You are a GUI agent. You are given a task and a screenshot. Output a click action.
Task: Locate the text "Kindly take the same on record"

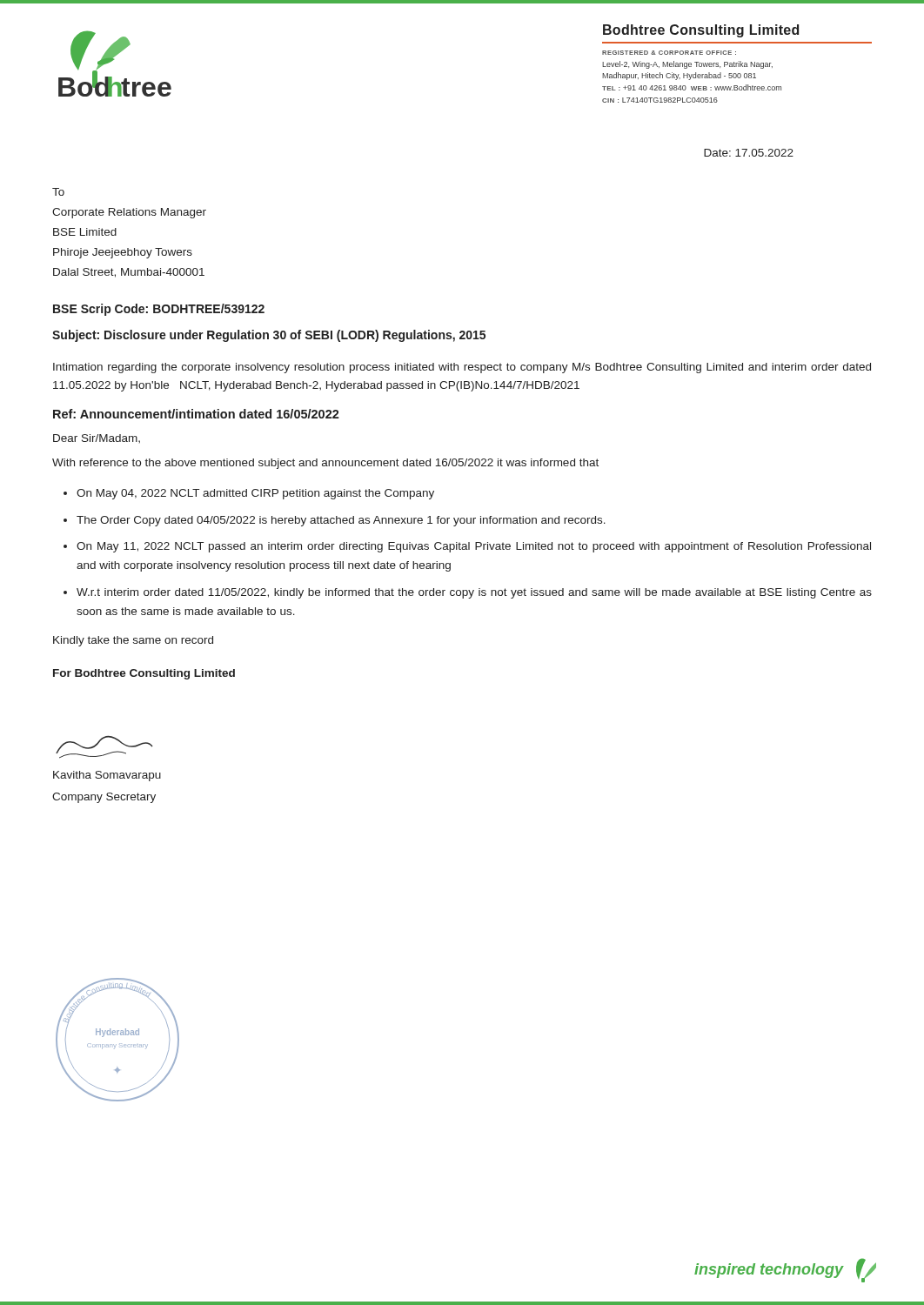[x=133, y=640]
